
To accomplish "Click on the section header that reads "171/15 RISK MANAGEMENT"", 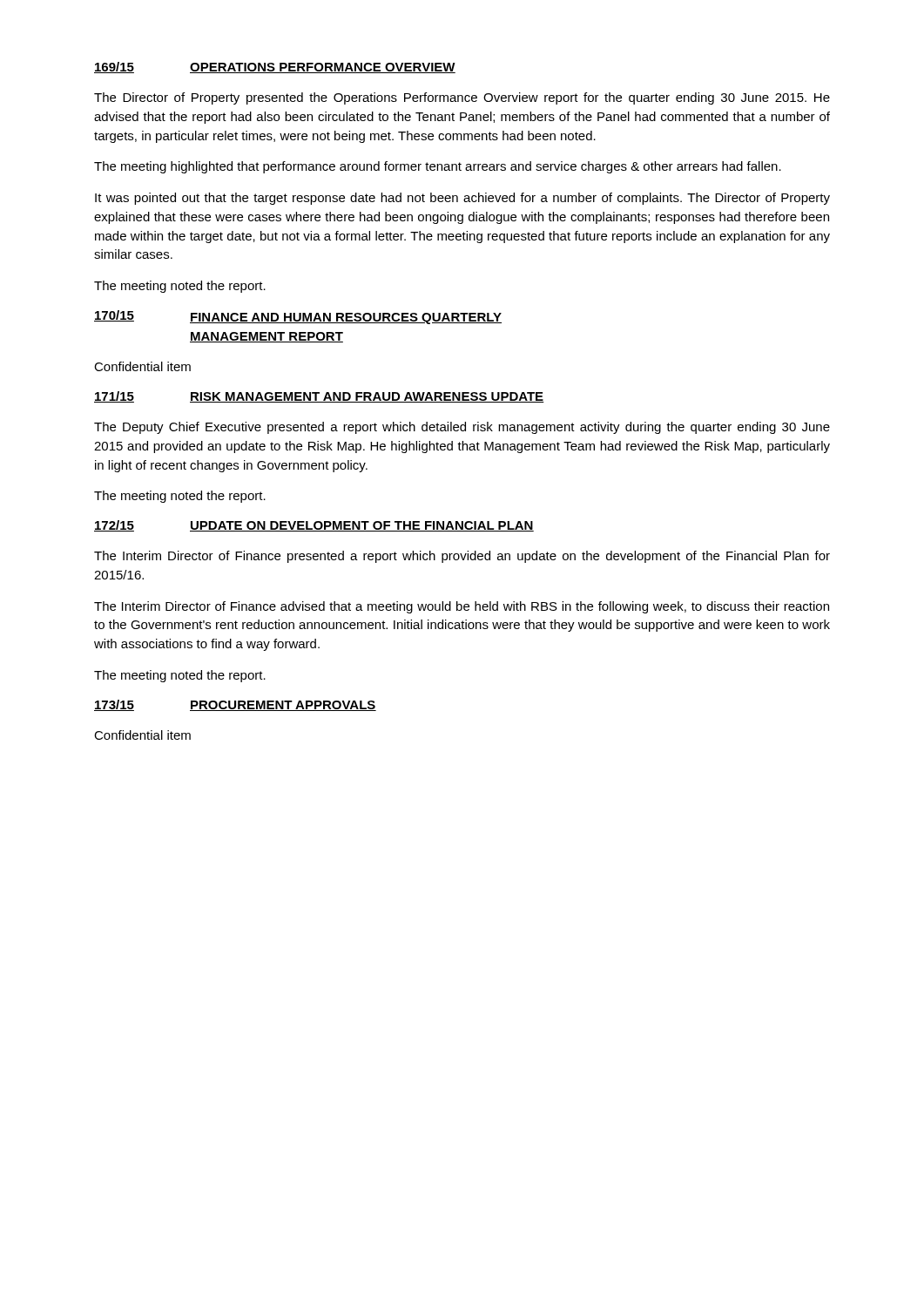I will pos(319,396).
